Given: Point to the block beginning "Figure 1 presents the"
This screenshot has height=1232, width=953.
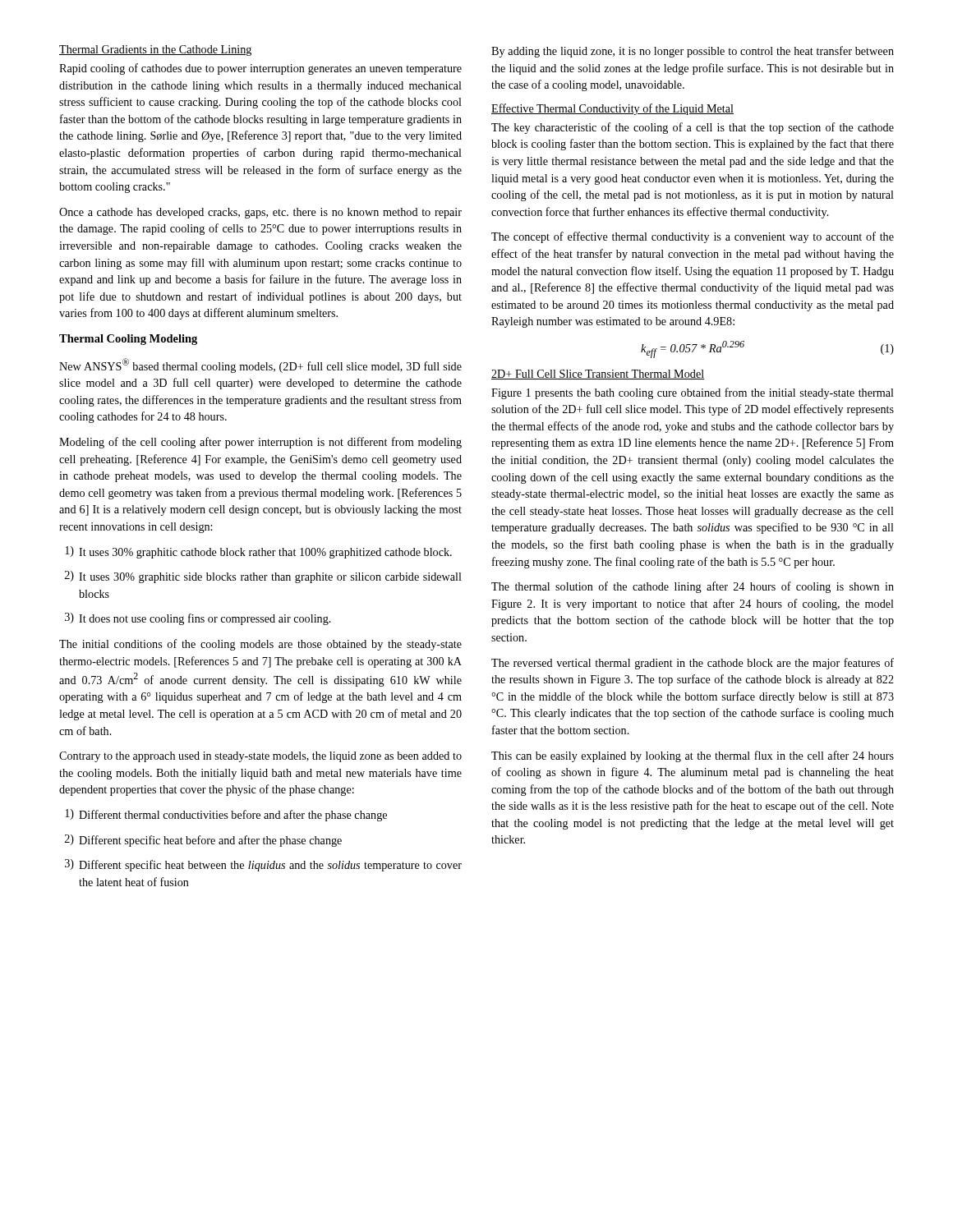Looking at the screenshot, I should [693, 477].
